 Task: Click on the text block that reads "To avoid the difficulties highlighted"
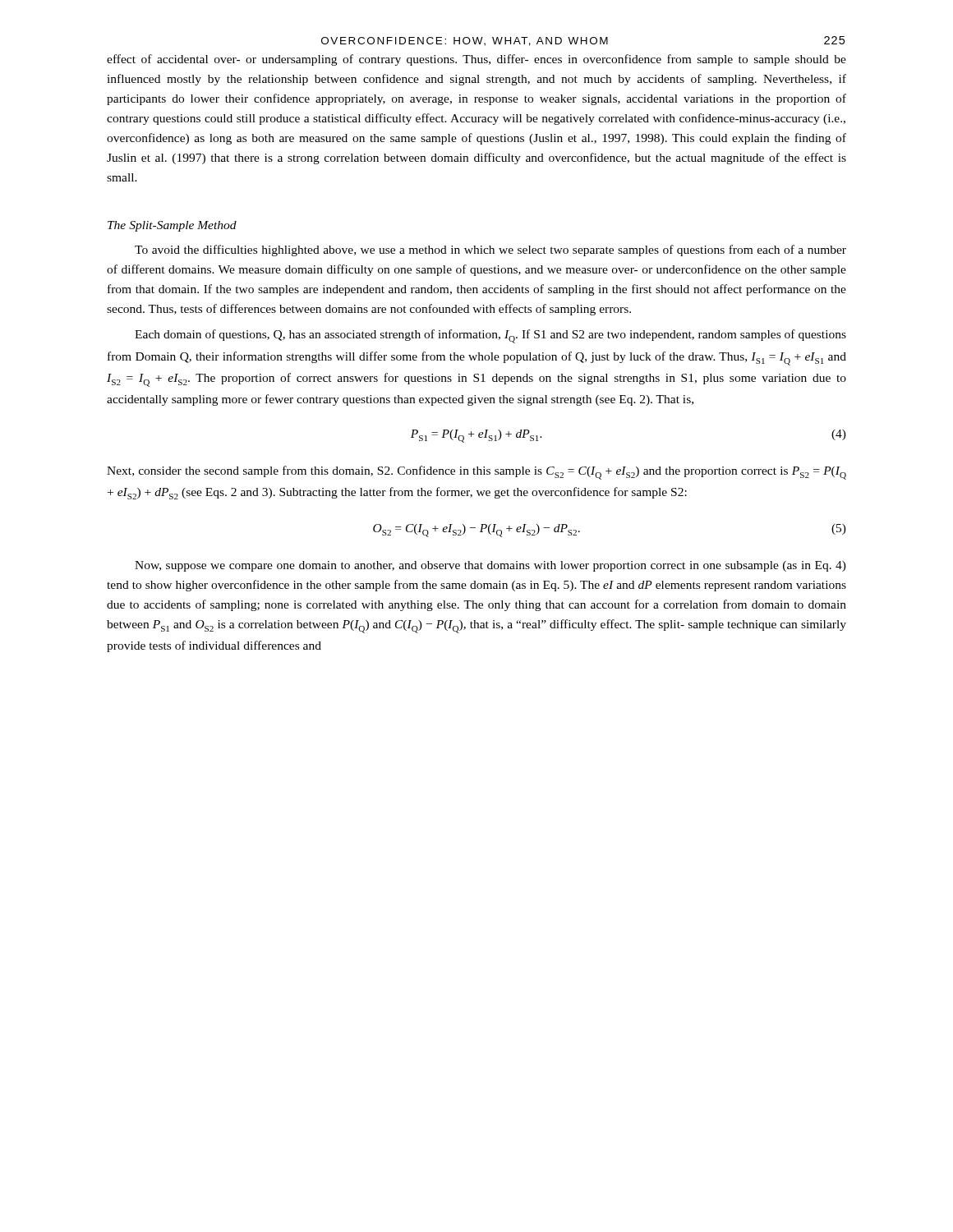pyautogui.click(x=476, y=279)
